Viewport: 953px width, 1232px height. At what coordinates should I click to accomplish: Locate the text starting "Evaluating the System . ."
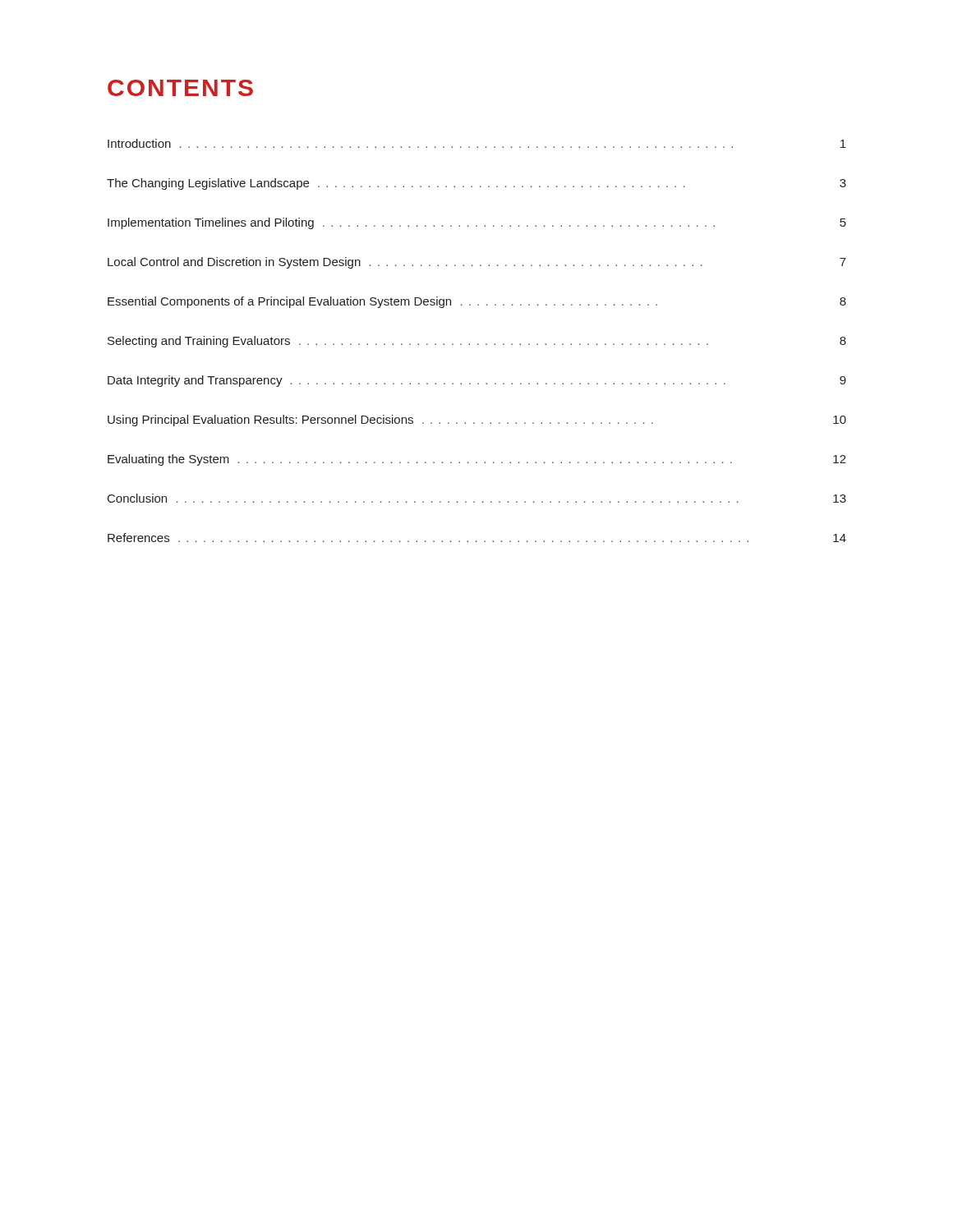pyautogui.click(x=476, y=459)
